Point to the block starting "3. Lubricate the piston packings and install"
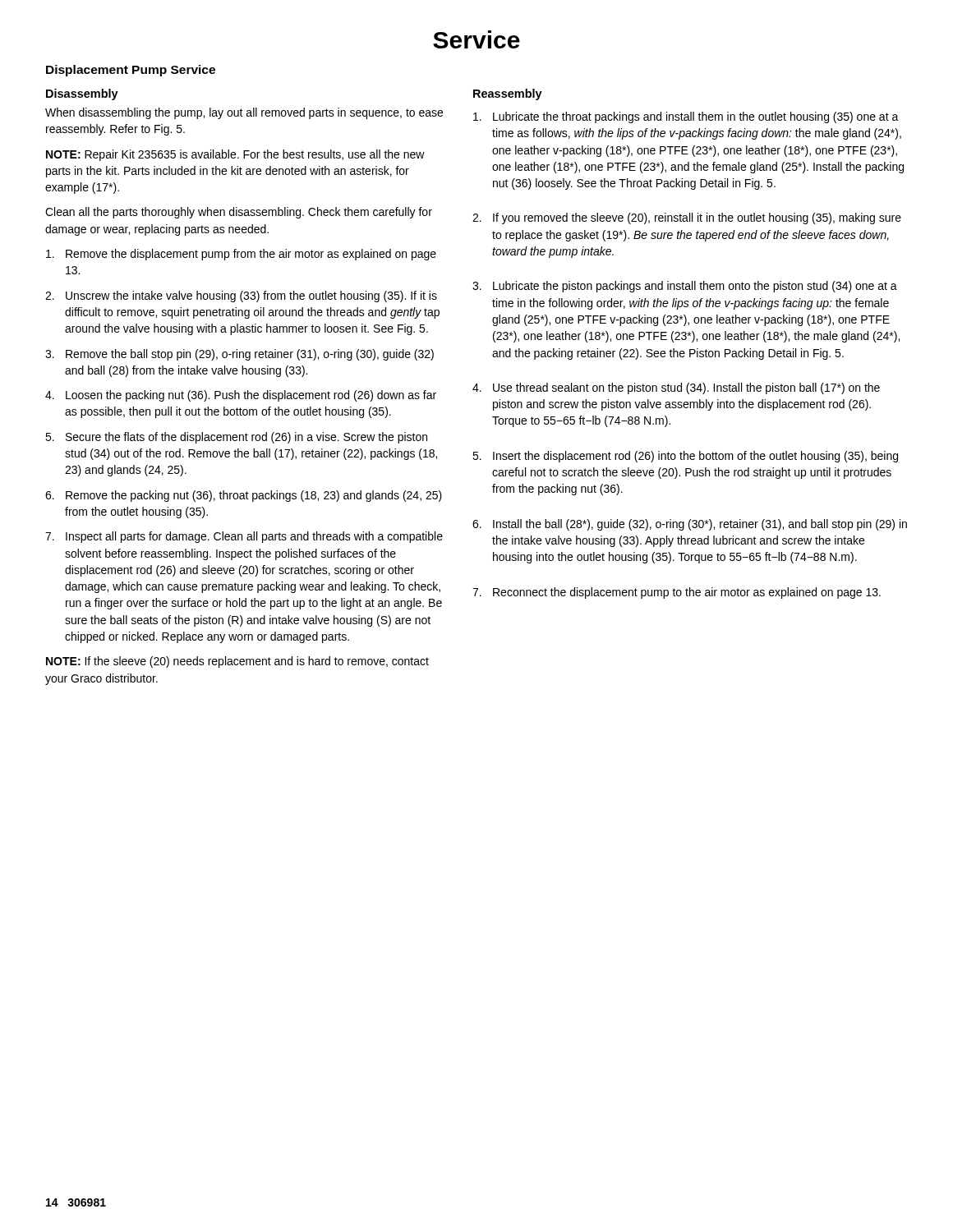This screenshot has height=1232, width=953. point(690,320)
